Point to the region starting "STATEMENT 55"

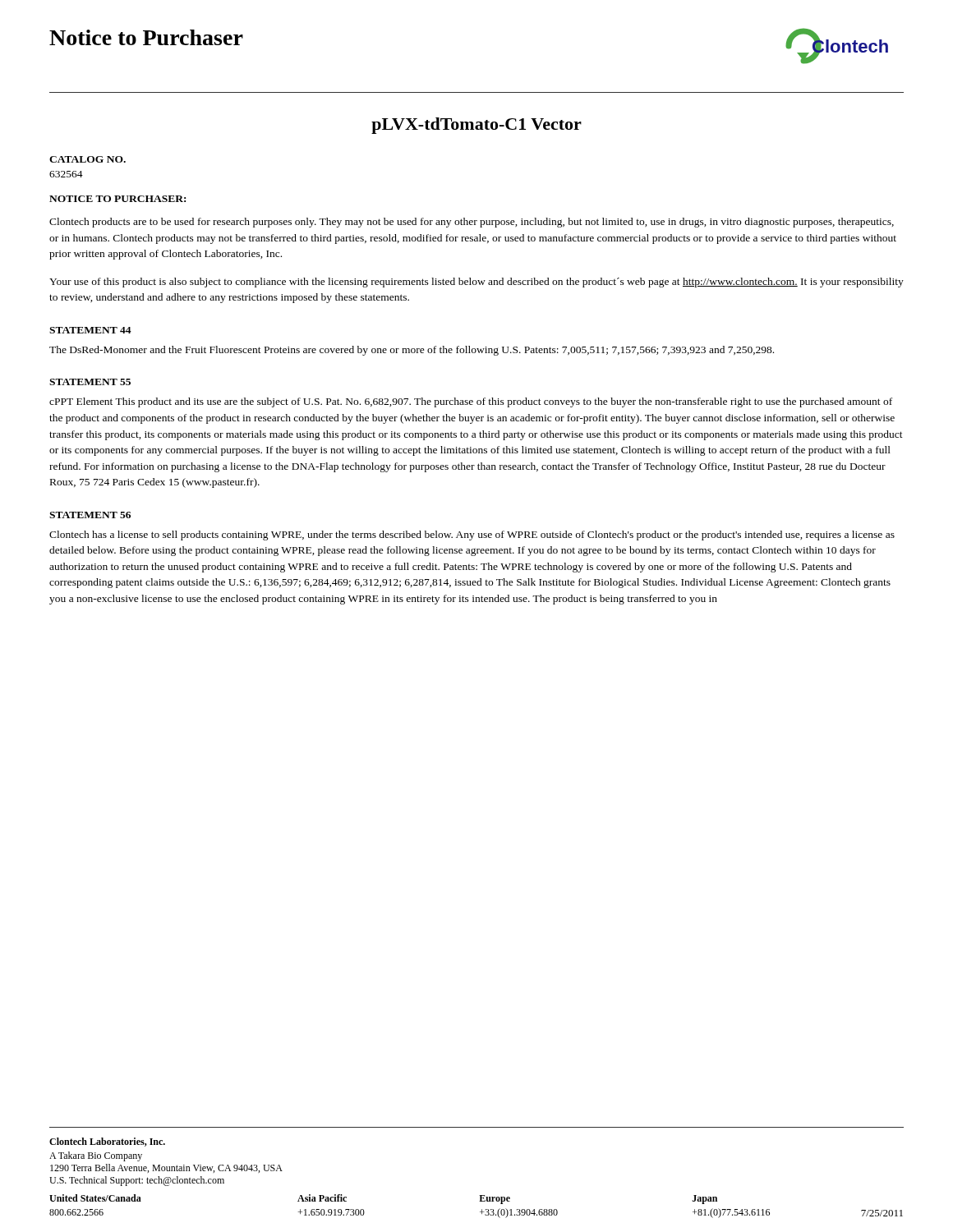click(90, 382)
